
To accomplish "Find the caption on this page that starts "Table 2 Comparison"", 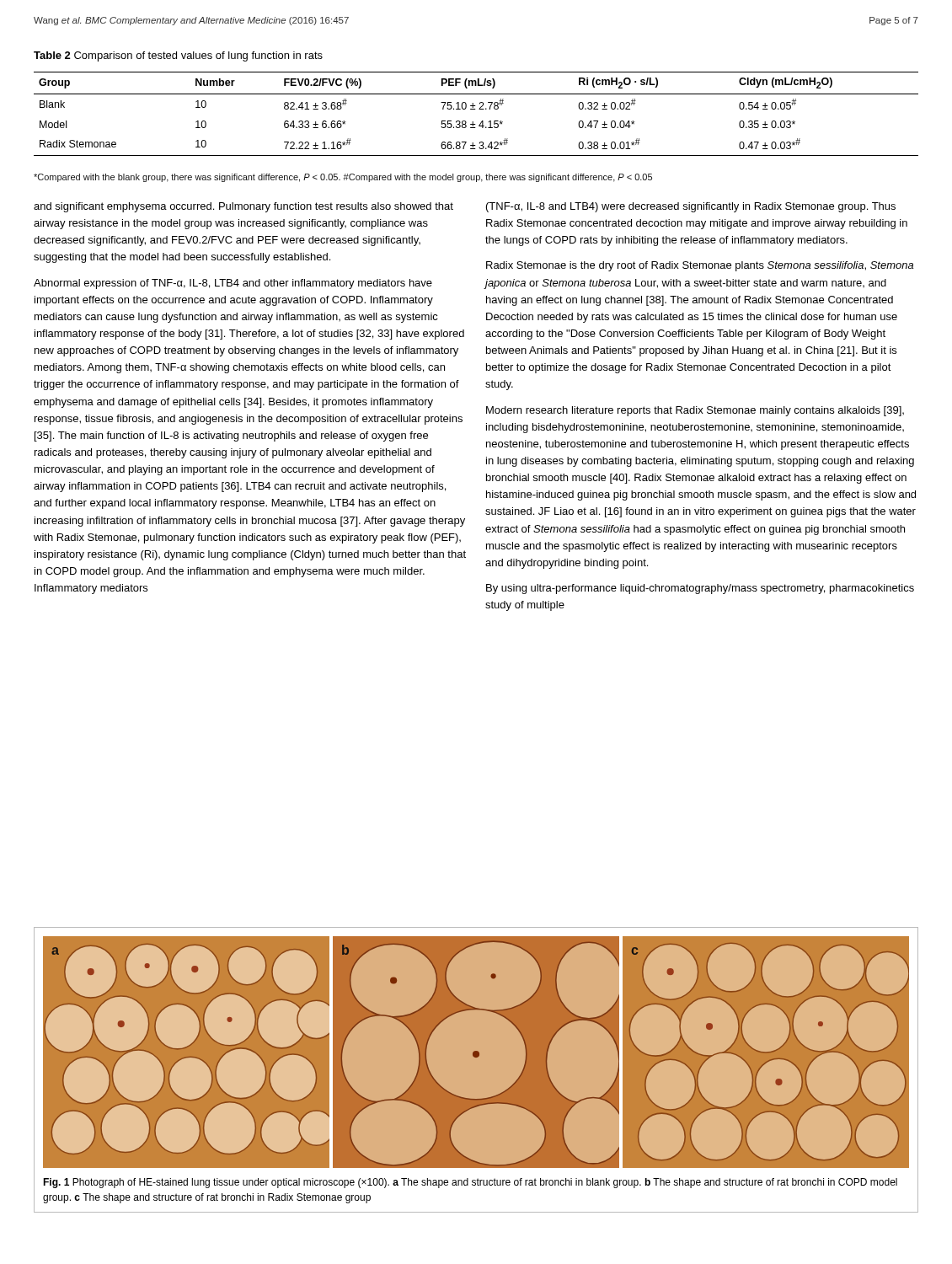I will 178,55.
